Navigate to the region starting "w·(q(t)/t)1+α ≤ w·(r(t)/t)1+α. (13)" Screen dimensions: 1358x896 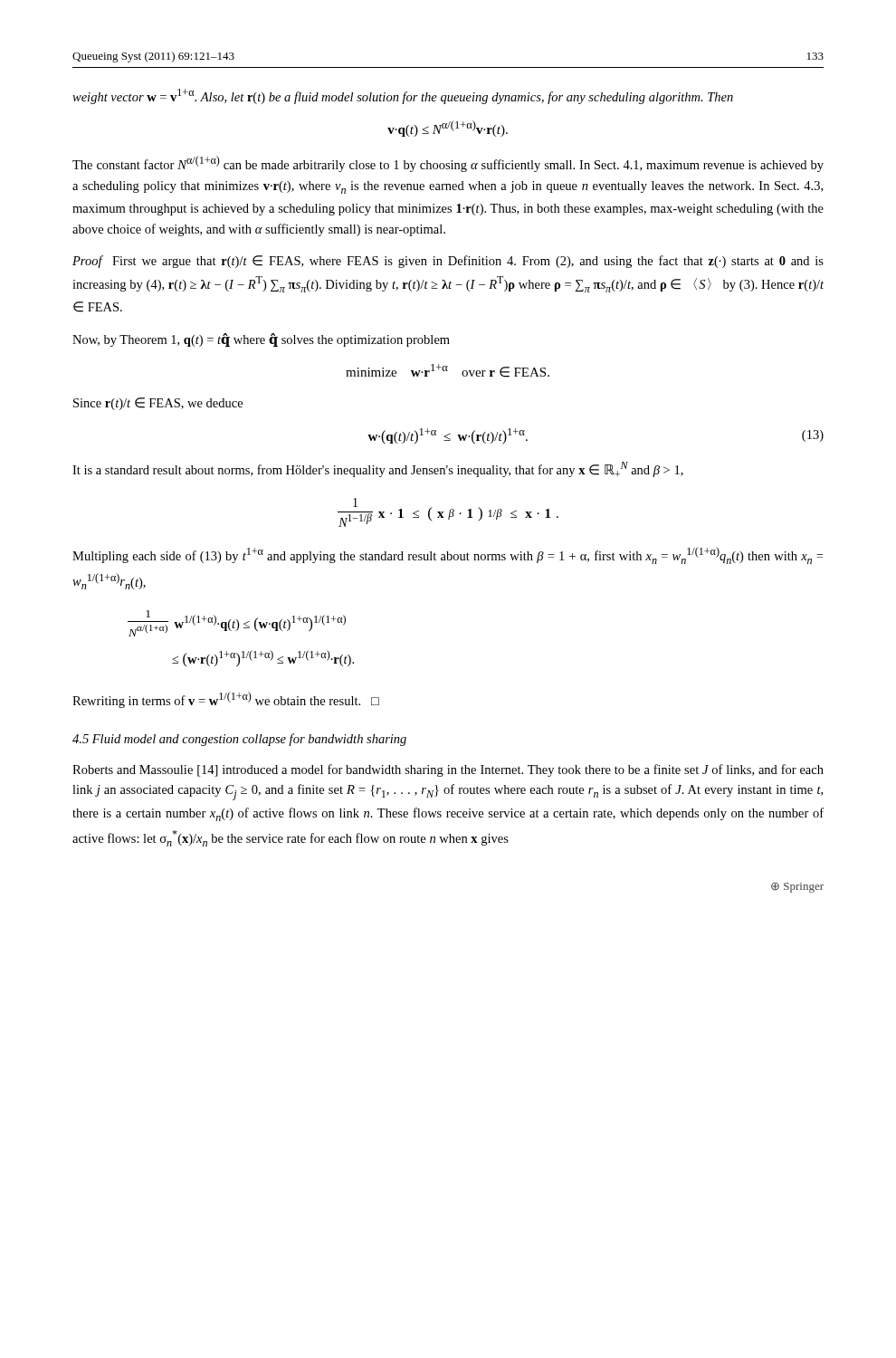coord(448,435)
